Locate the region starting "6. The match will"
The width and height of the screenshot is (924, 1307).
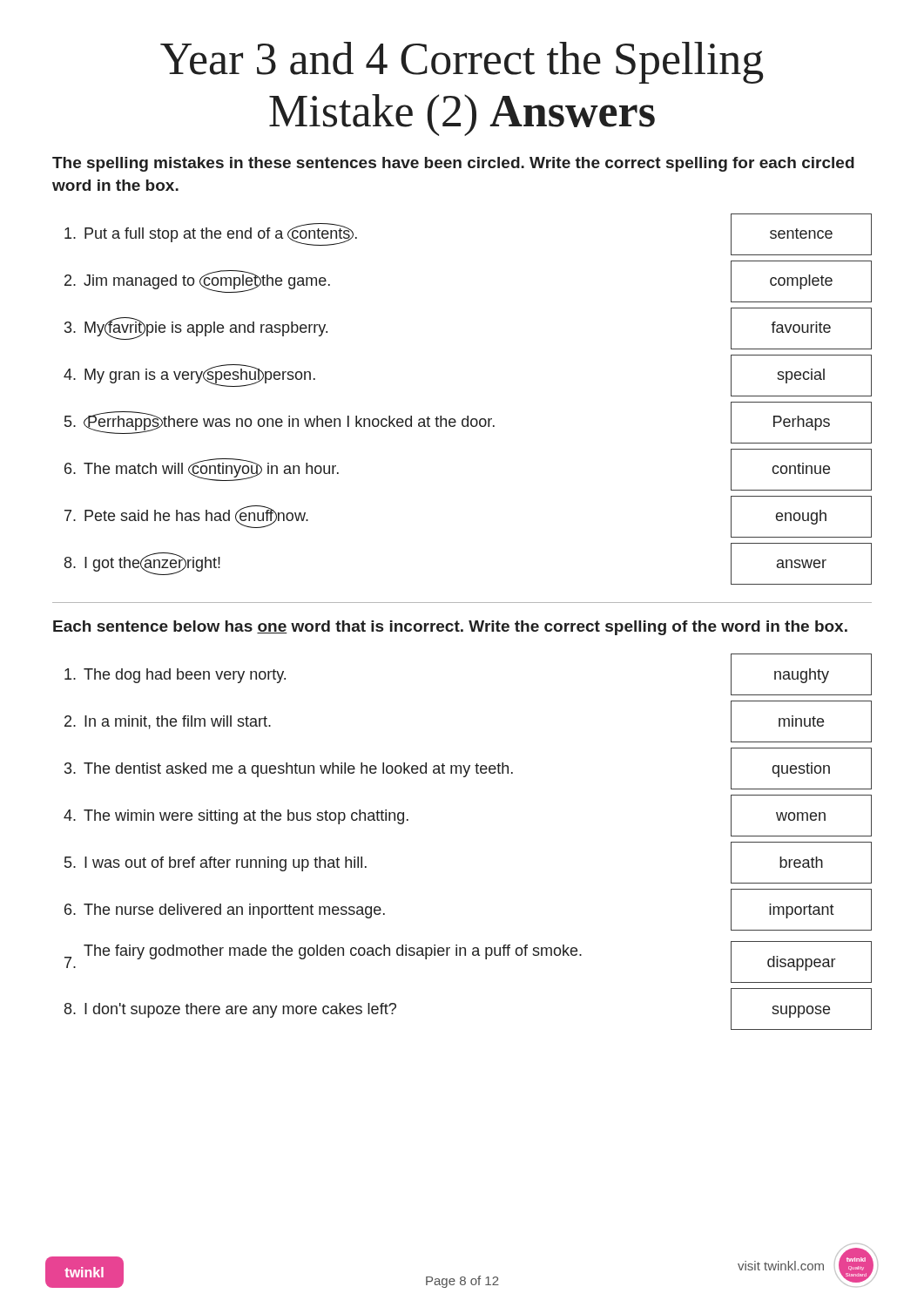tap(226, 469)
